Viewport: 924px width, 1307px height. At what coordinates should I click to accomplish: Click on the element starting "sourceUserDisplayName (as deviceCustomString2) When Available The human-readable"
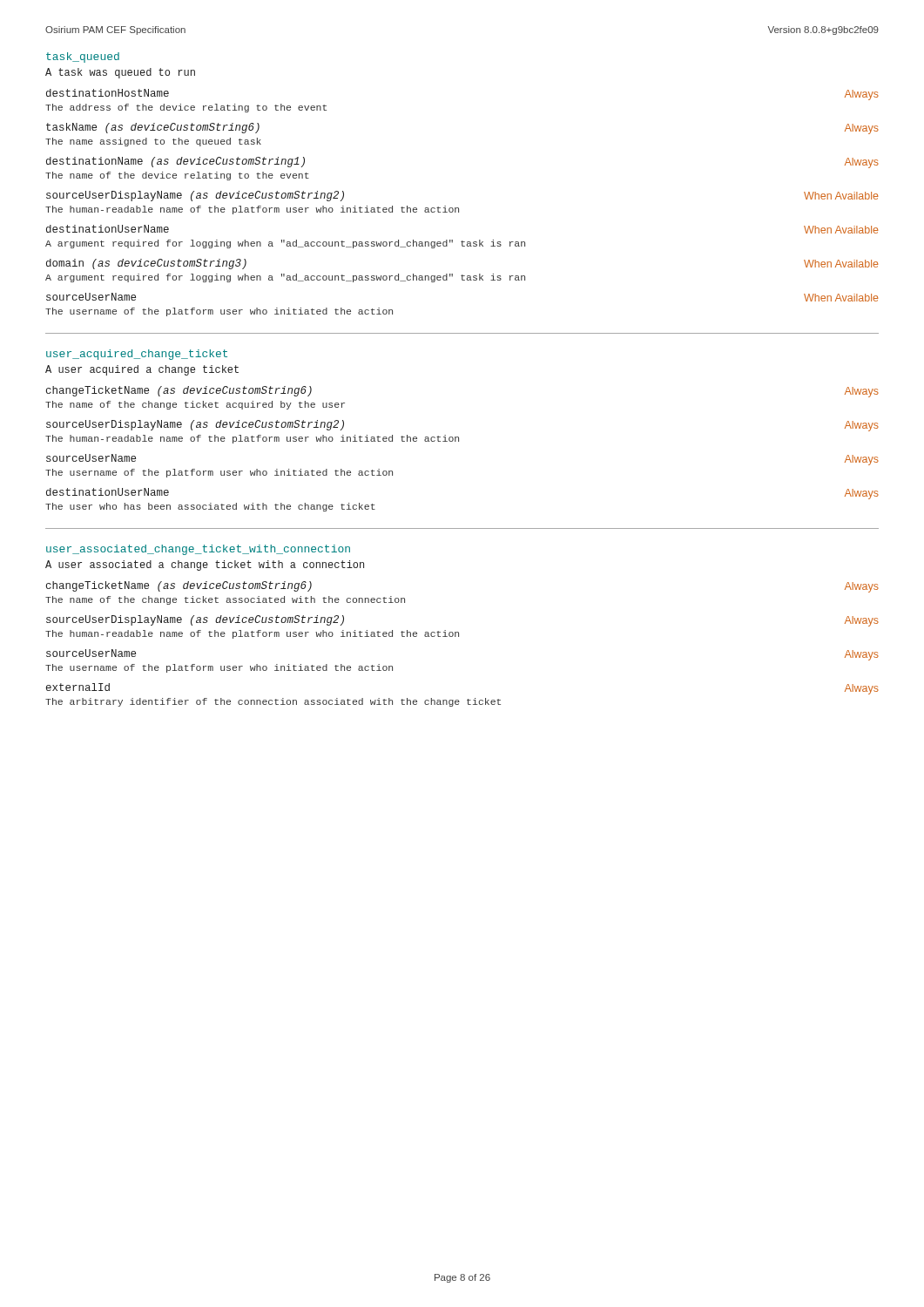tap(462, 203)
